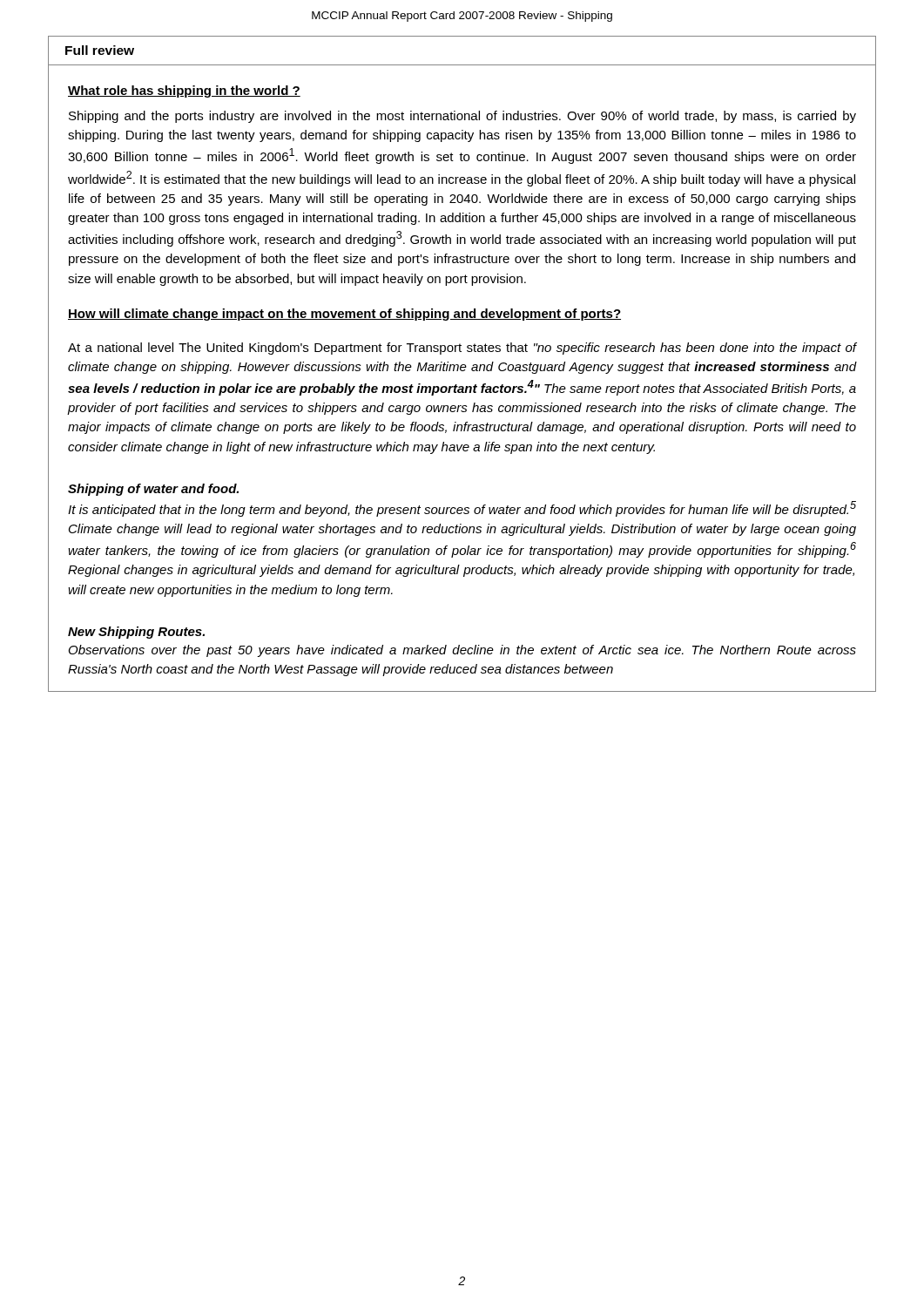
Task: Locate the section header that says "New Shipping Routes."
Action: point(137,631)
